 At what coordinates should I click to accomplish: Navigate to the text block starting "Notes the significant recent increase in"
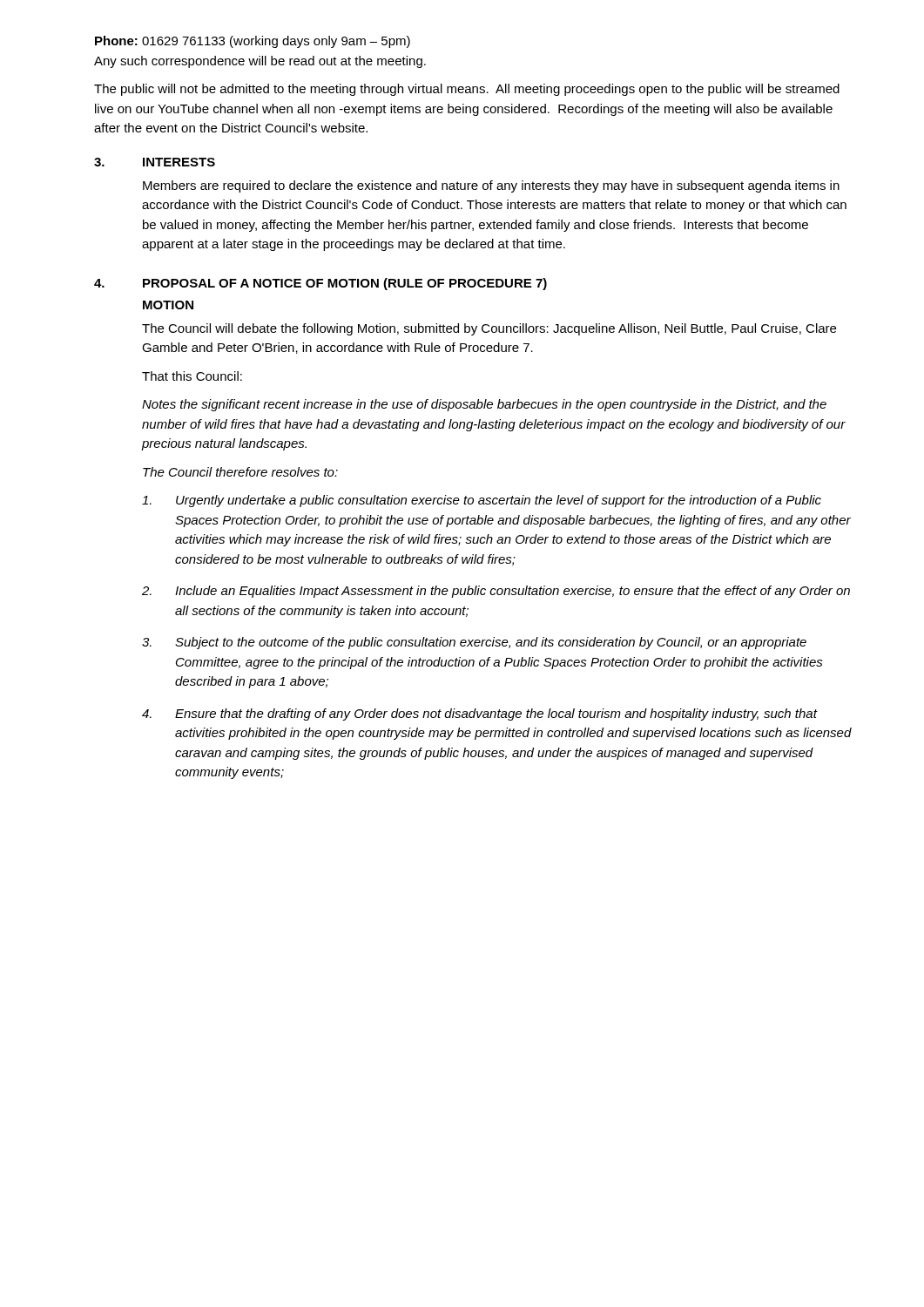493,423
